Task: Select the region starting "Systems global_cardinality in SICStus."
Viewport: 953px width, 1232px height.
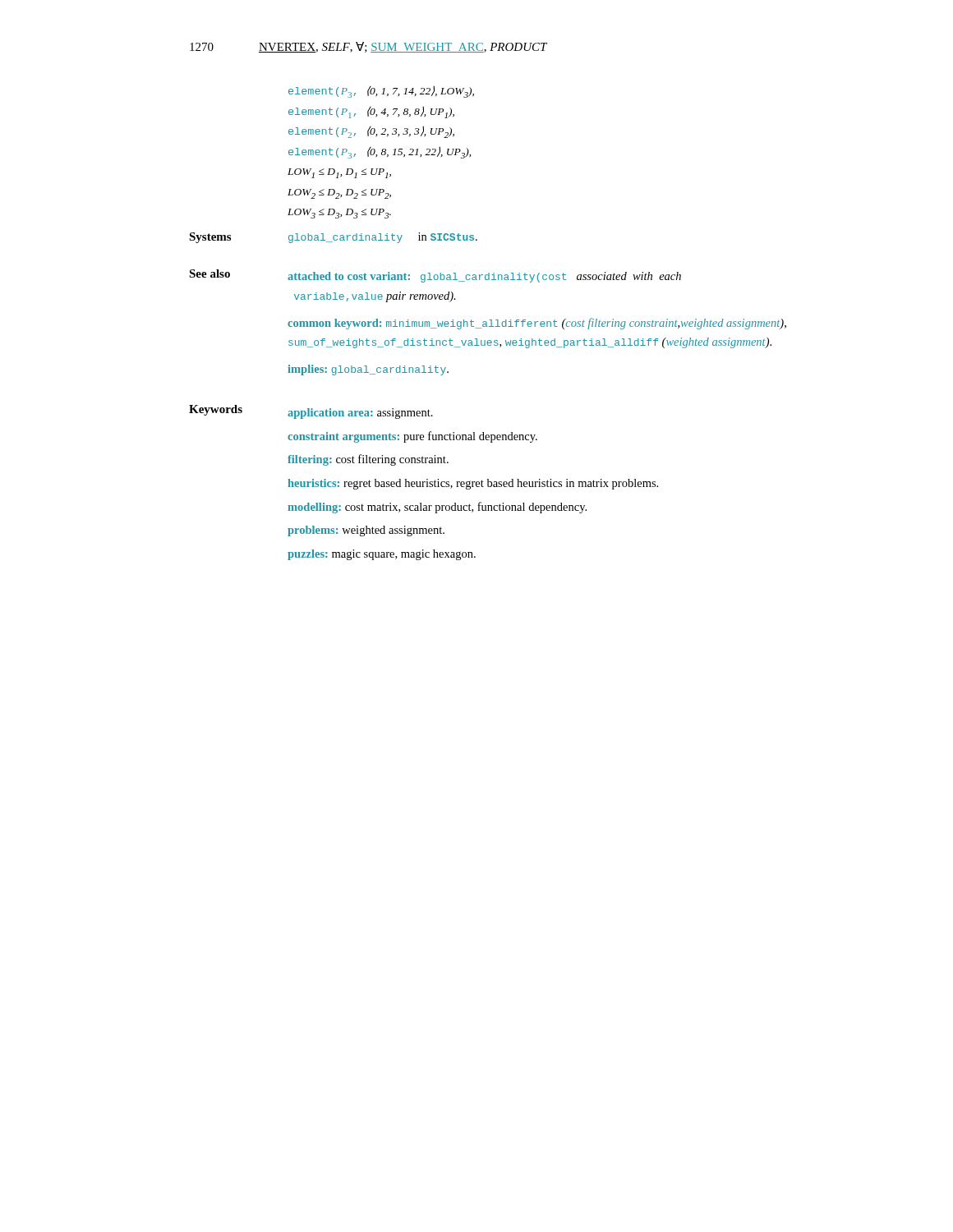Action: (333, 237)
